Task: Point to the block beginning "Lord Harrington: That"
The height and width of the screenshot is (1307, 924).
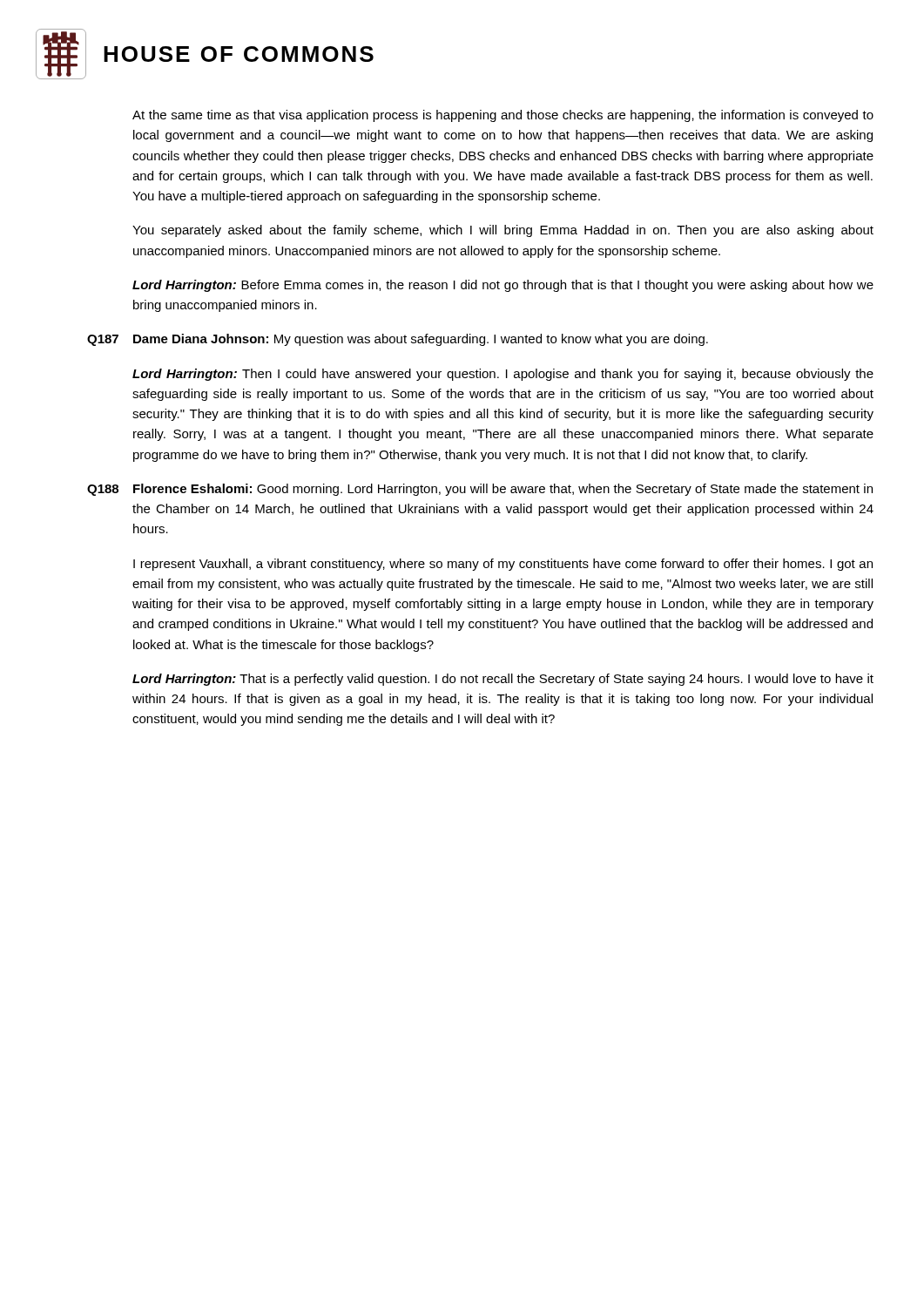Action: pos(503,698)
